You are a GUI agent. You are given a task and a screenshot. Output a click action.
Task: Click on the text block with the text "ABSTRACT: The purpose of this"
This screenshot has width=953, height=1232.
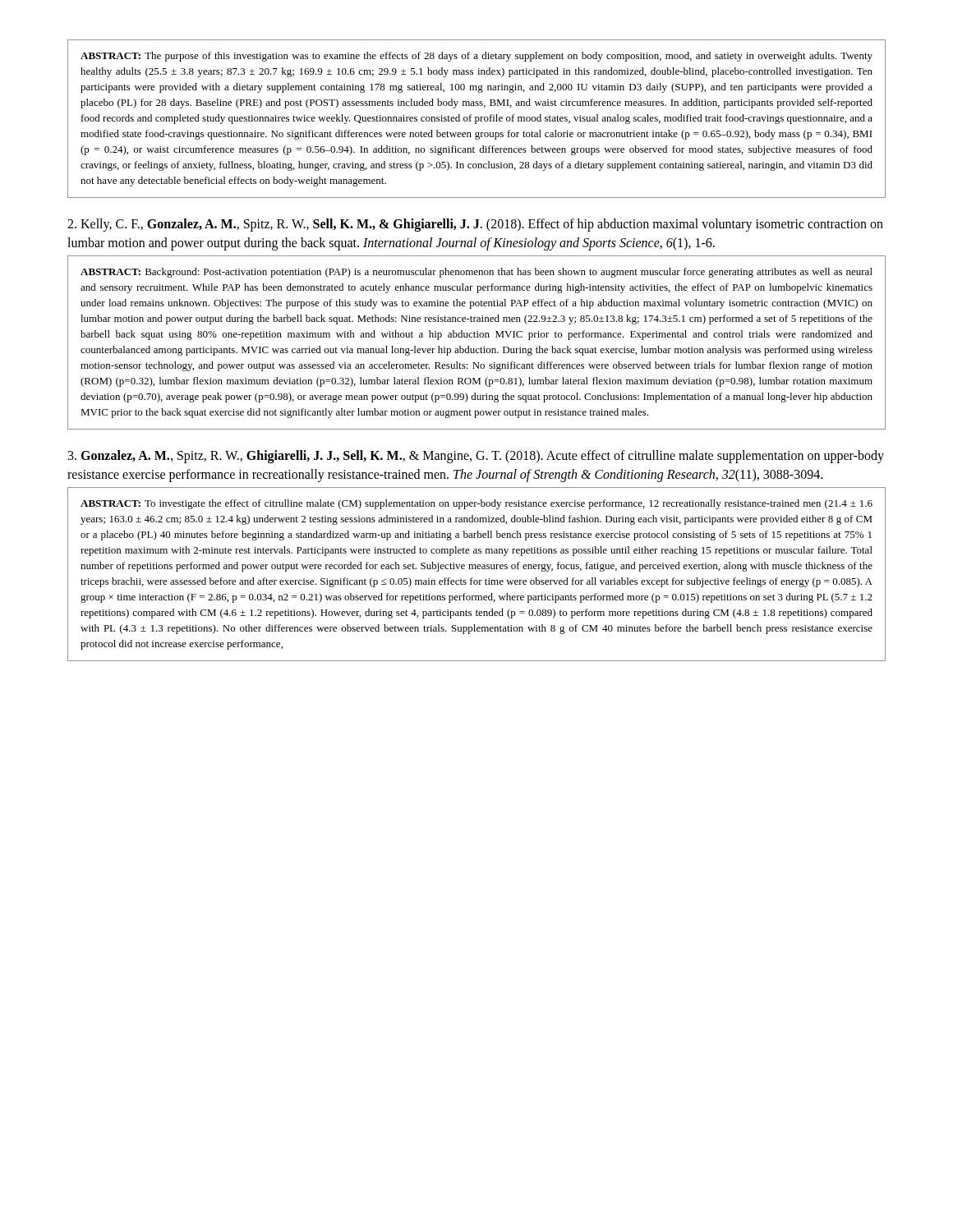476,118
